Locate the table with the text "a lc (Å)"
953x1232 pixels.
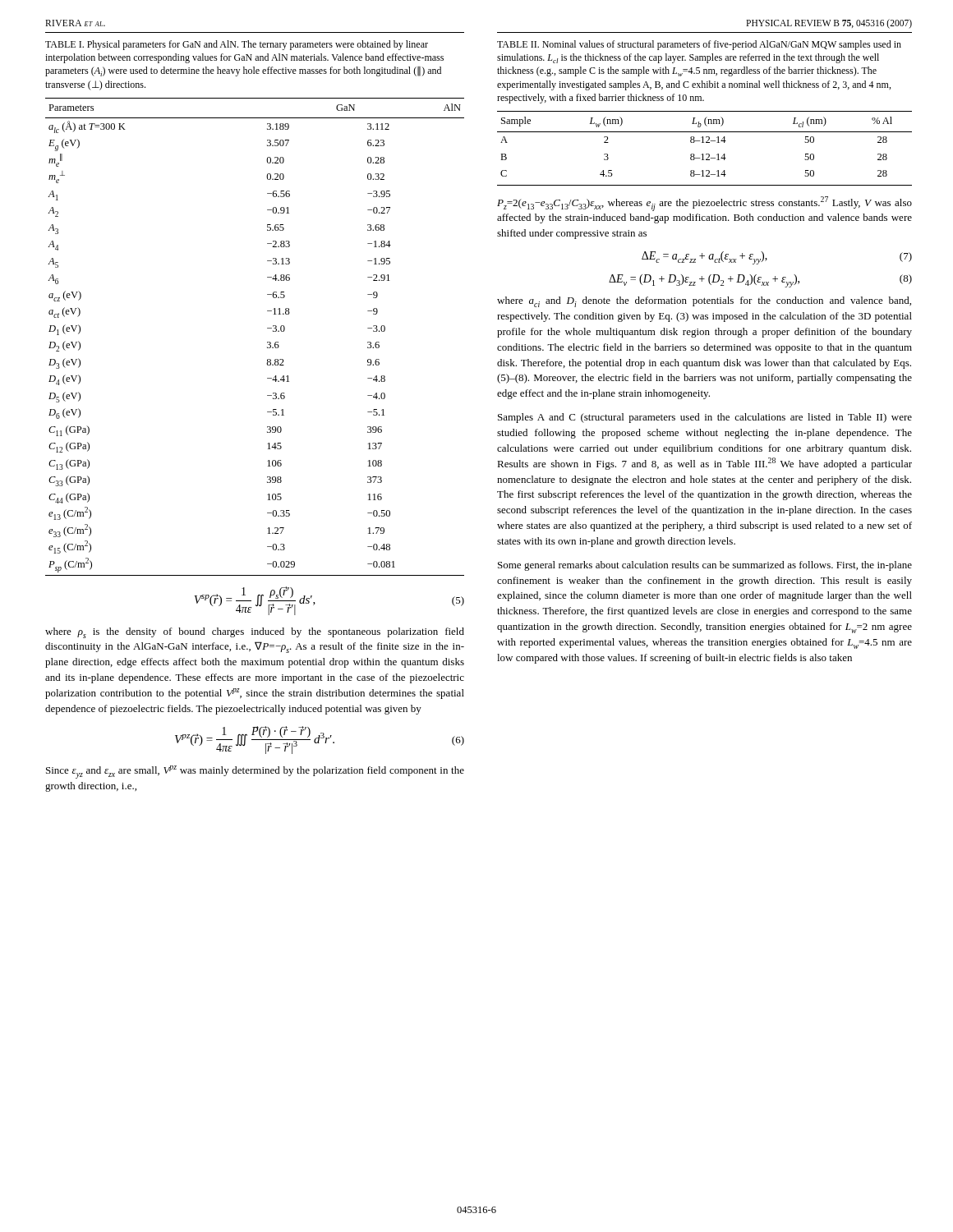pos(255,337)
